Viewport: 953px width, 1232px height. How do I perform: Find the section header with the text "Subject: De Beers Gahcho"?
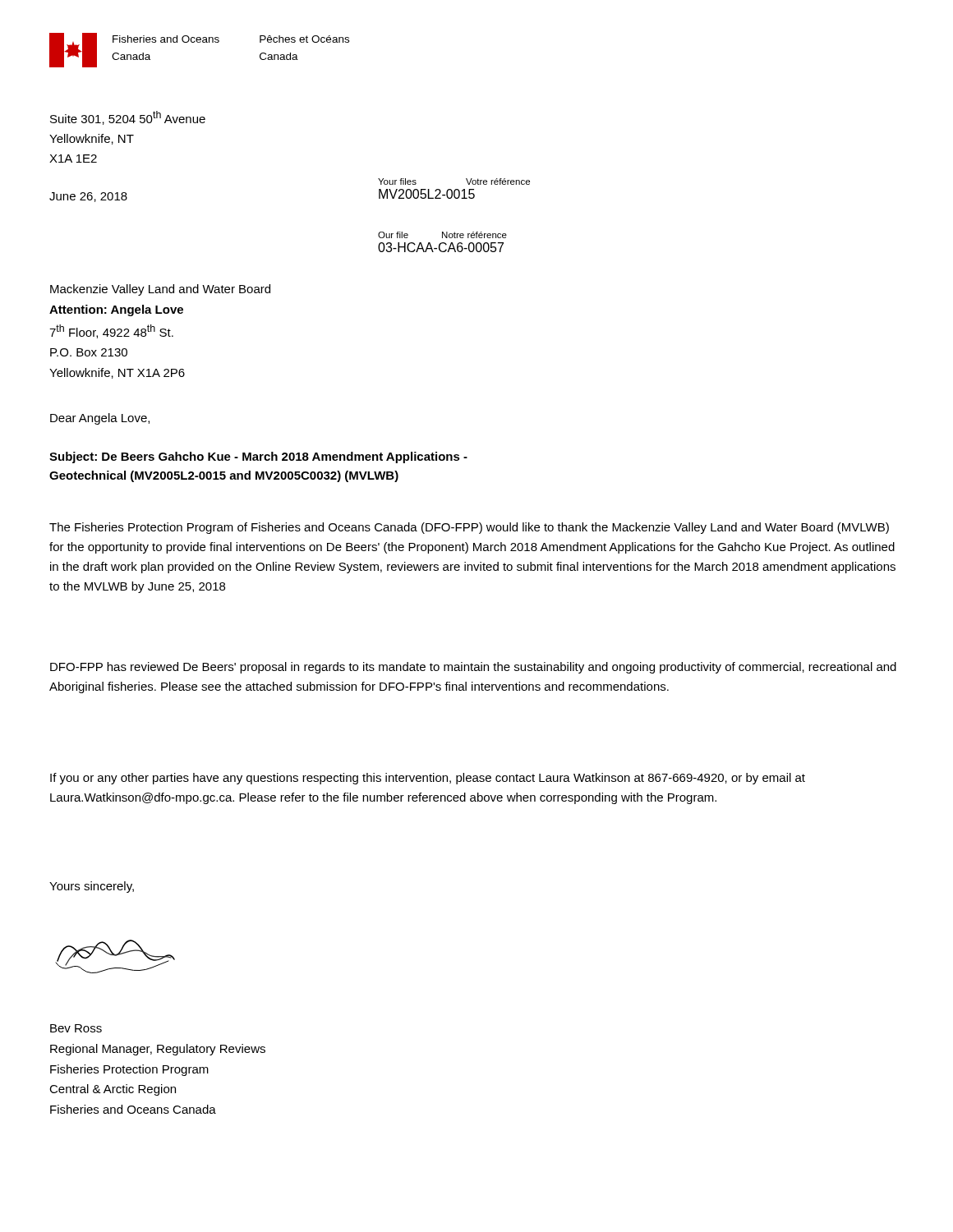258,466
